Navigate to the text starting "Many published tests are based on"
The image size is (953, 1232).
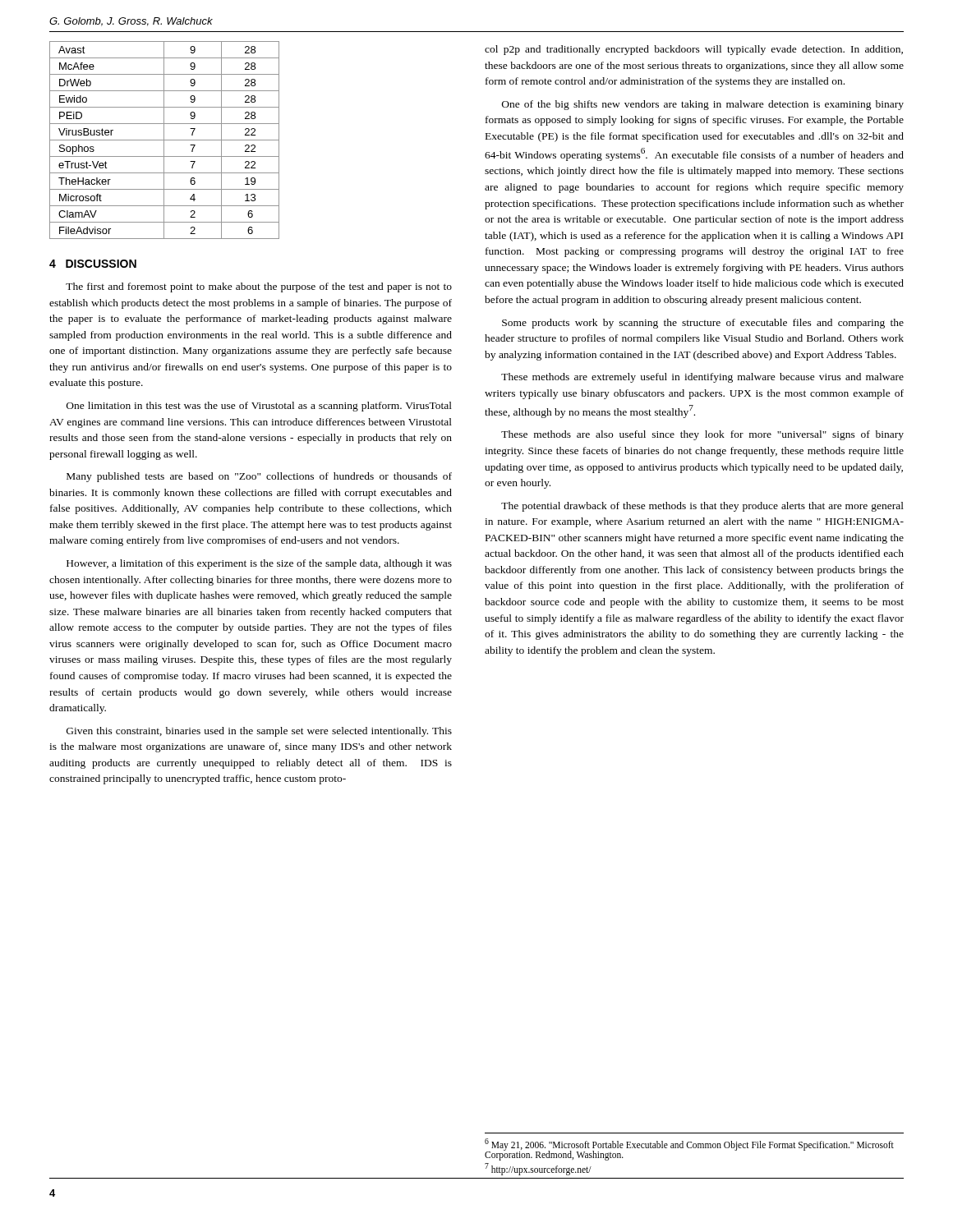(x=251, y=508)
